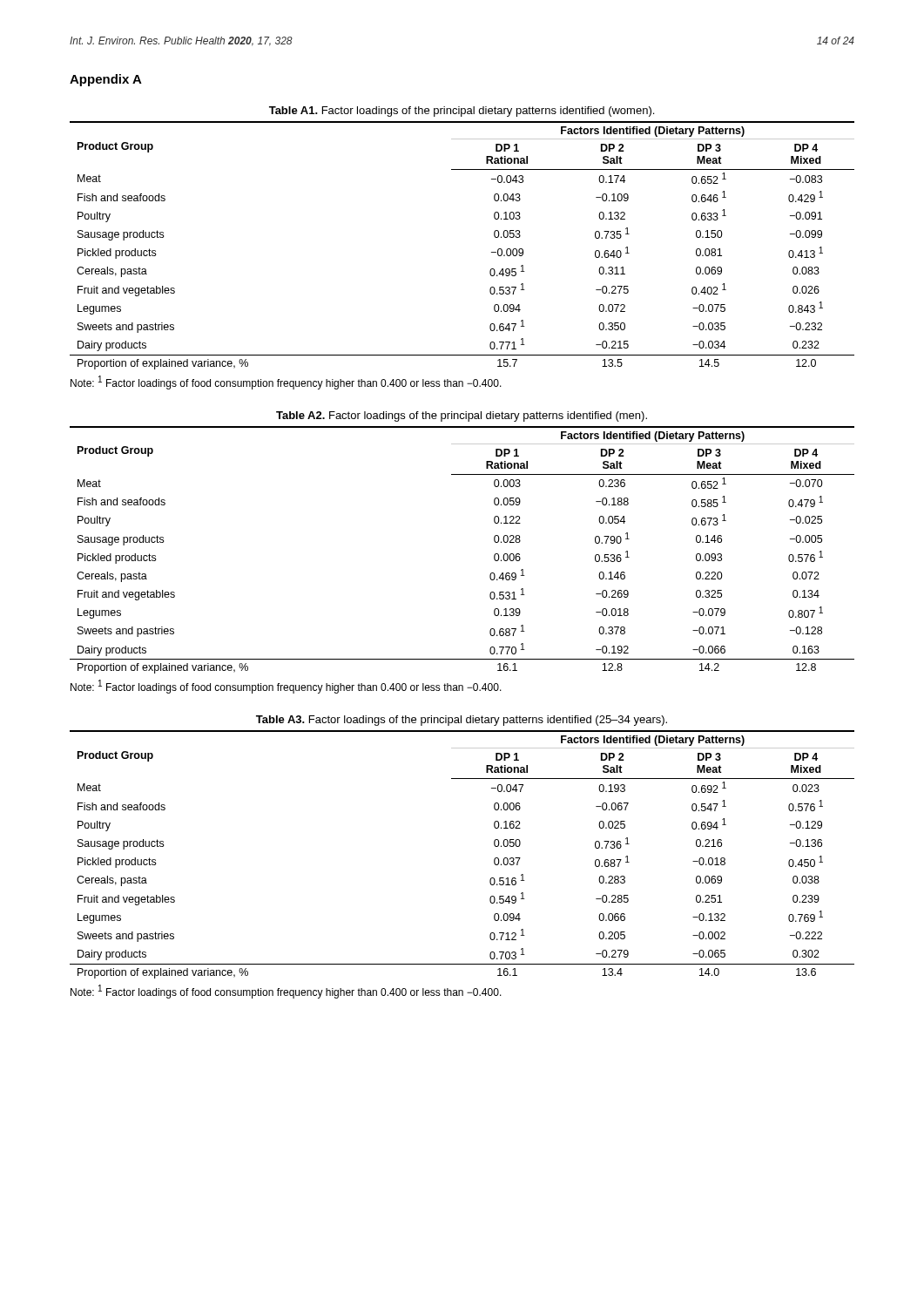
Task: Point to the caption beginning "Table A3. Factor loadings of the principal dietary"
Action: click(x=462, y=719)
